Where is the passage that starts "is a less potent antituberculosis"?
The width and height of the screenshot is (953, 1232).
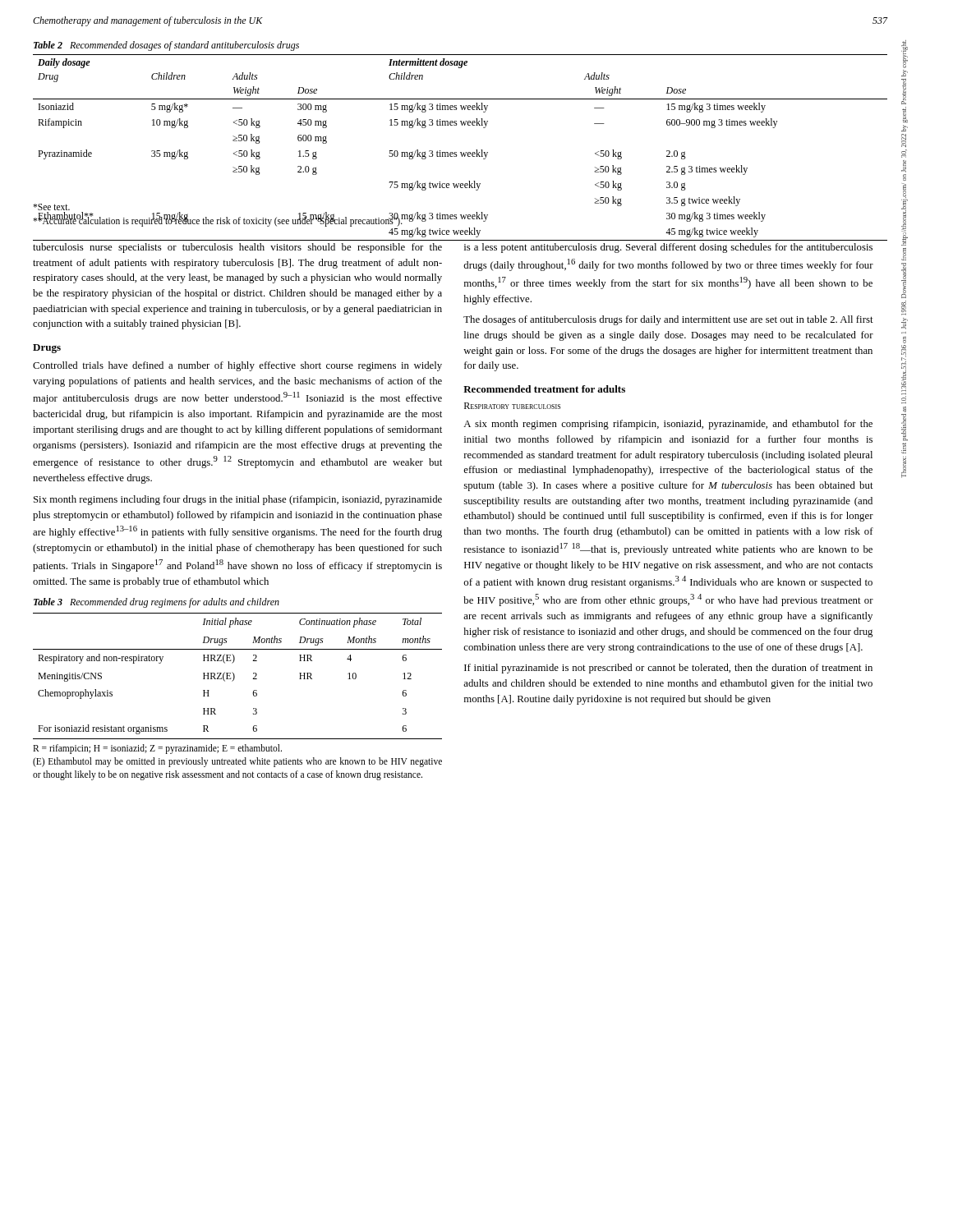tap(668, 307)
